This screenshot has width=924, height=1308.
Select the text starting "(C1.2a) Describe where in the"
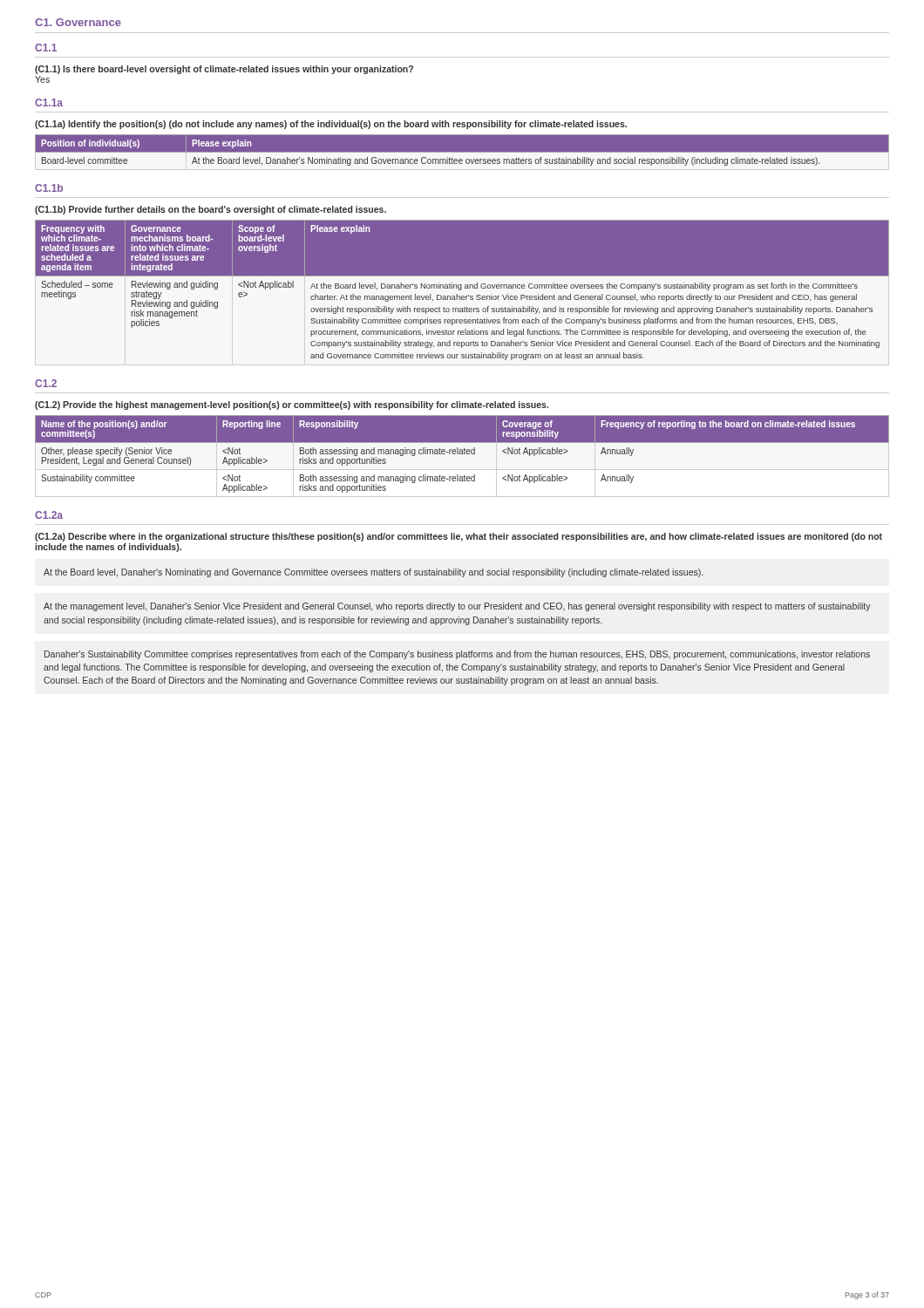click(459, 542)
